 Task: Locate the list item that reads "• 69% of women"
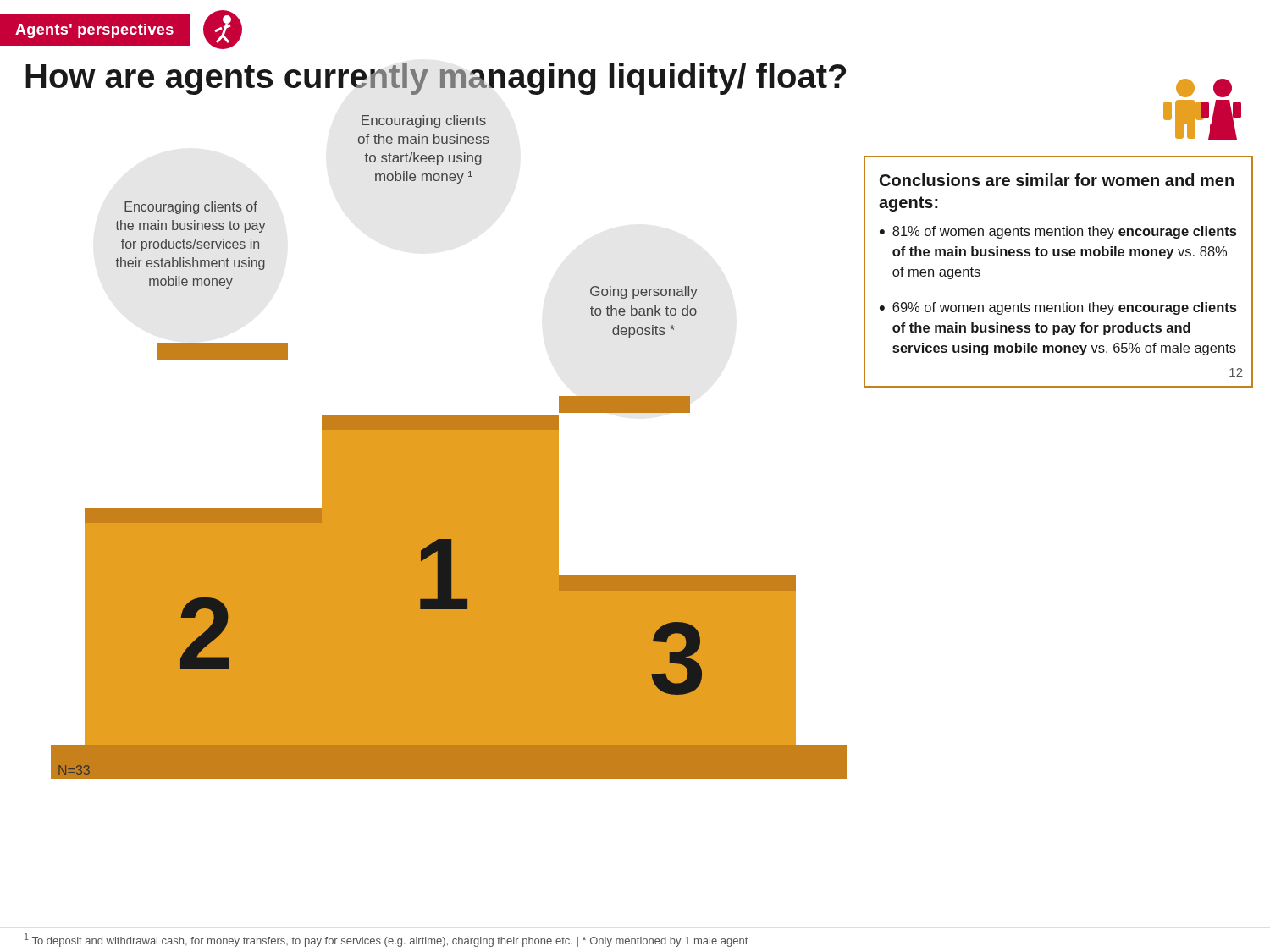click(x=1058, y=328)
